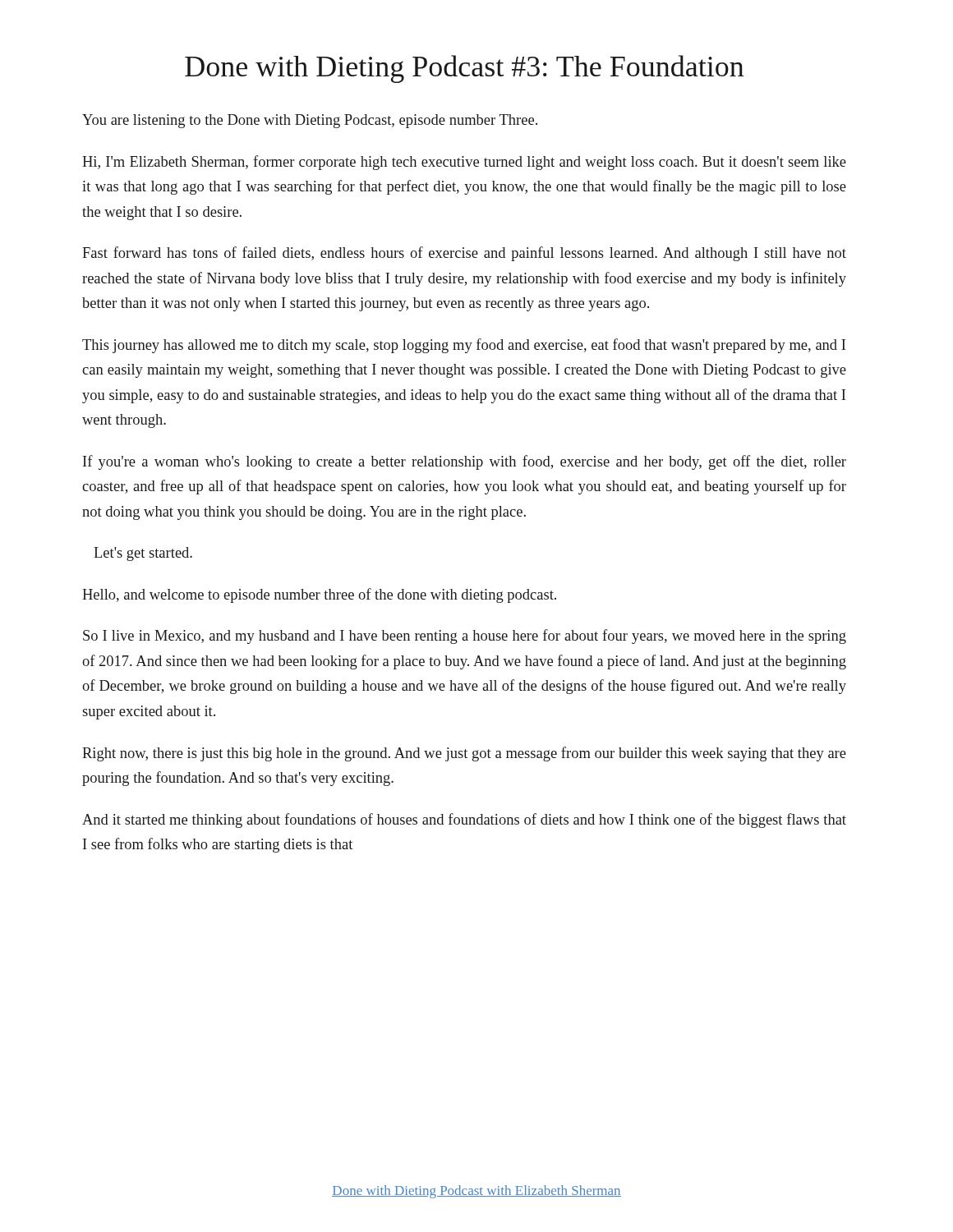Select the text block with the text "You are listening to the Done with Dieting"
Screen dimensions: 1232x953
click(x=310, y=120)
